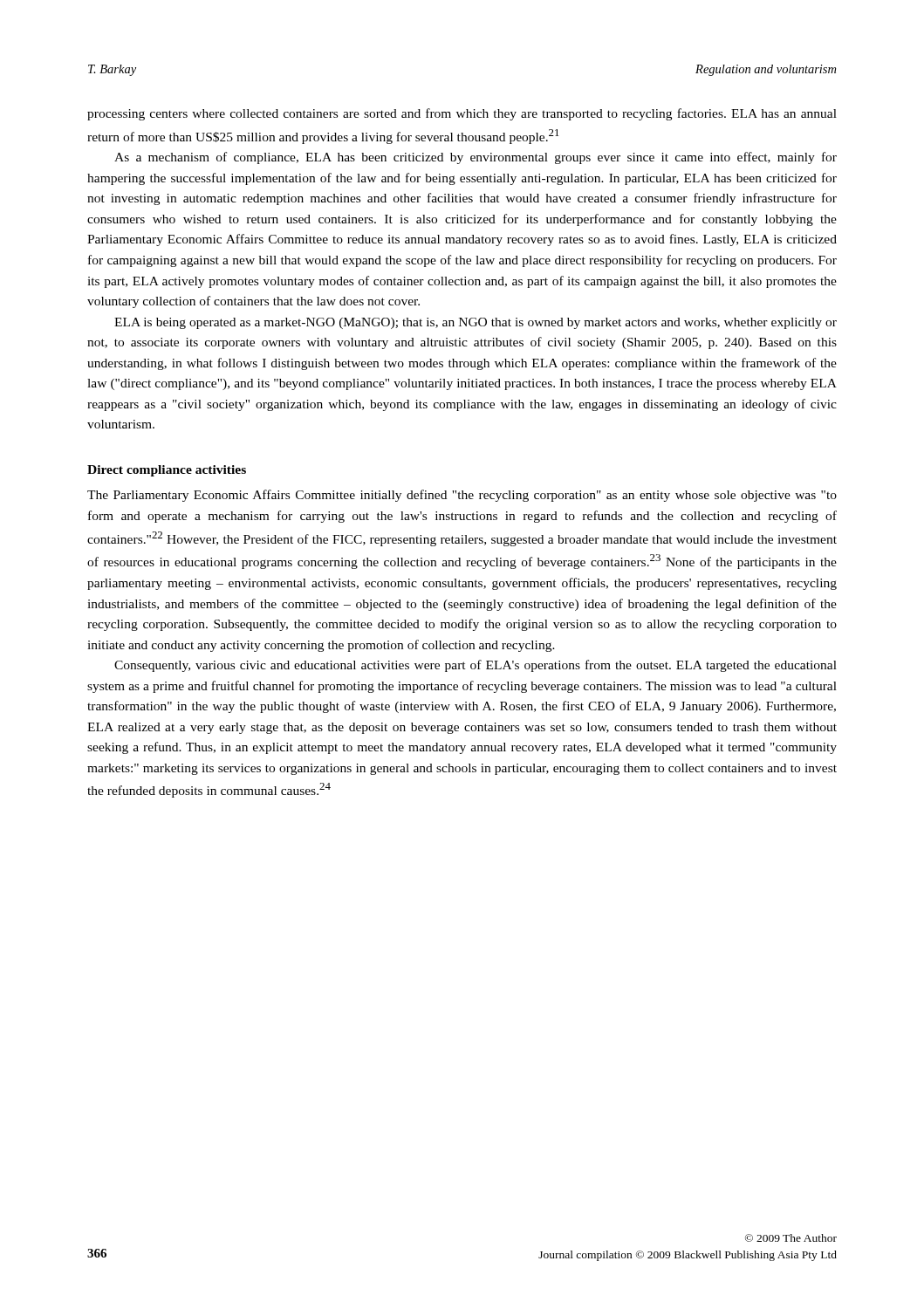The width and height of the screenshot is (924, 1309).
Task: Select the text block starting "processing centers where collected containers are"
Action: click(x=462, y=125)
